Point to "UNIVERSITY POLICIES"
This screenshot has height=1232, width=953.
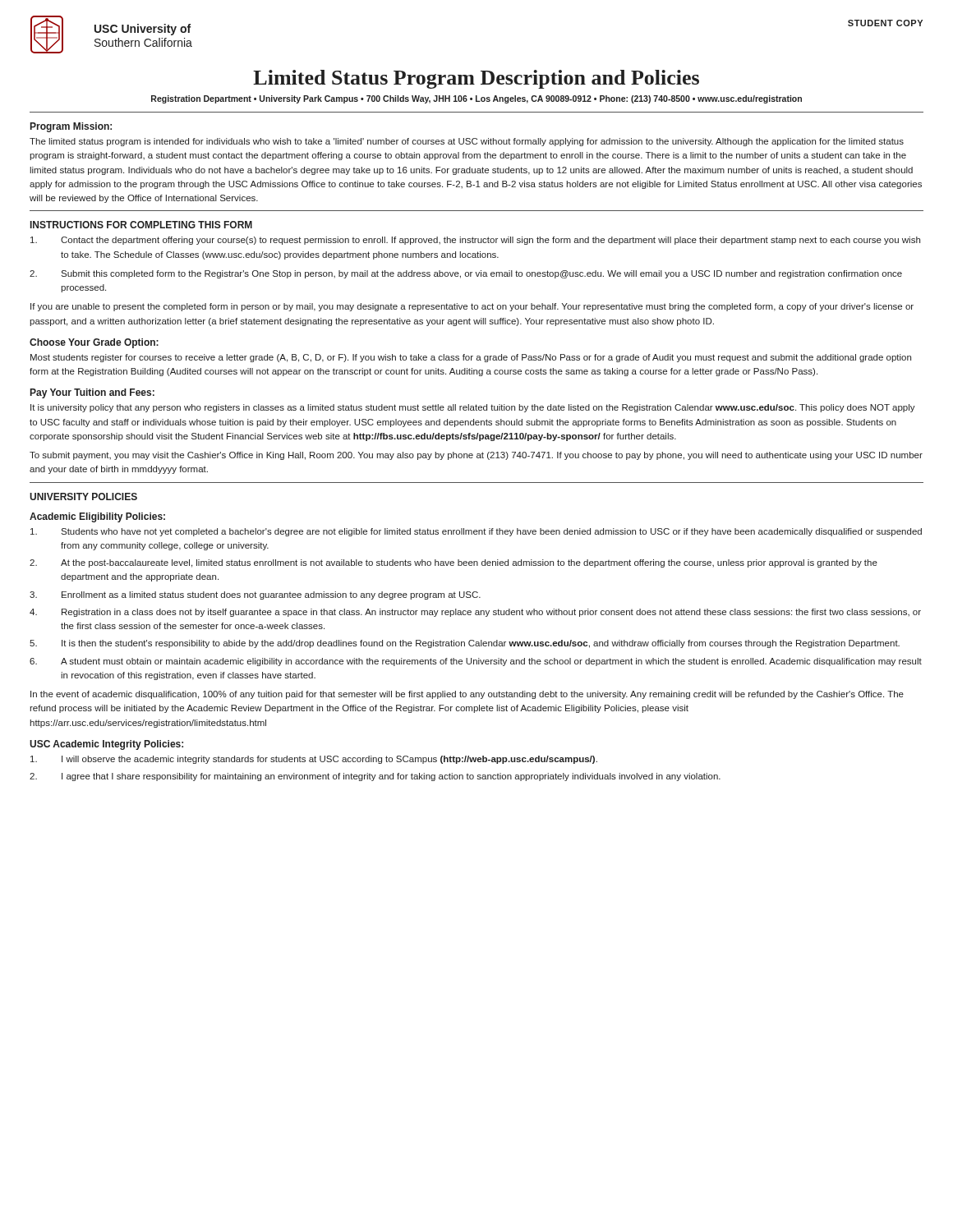click(83, 496)
